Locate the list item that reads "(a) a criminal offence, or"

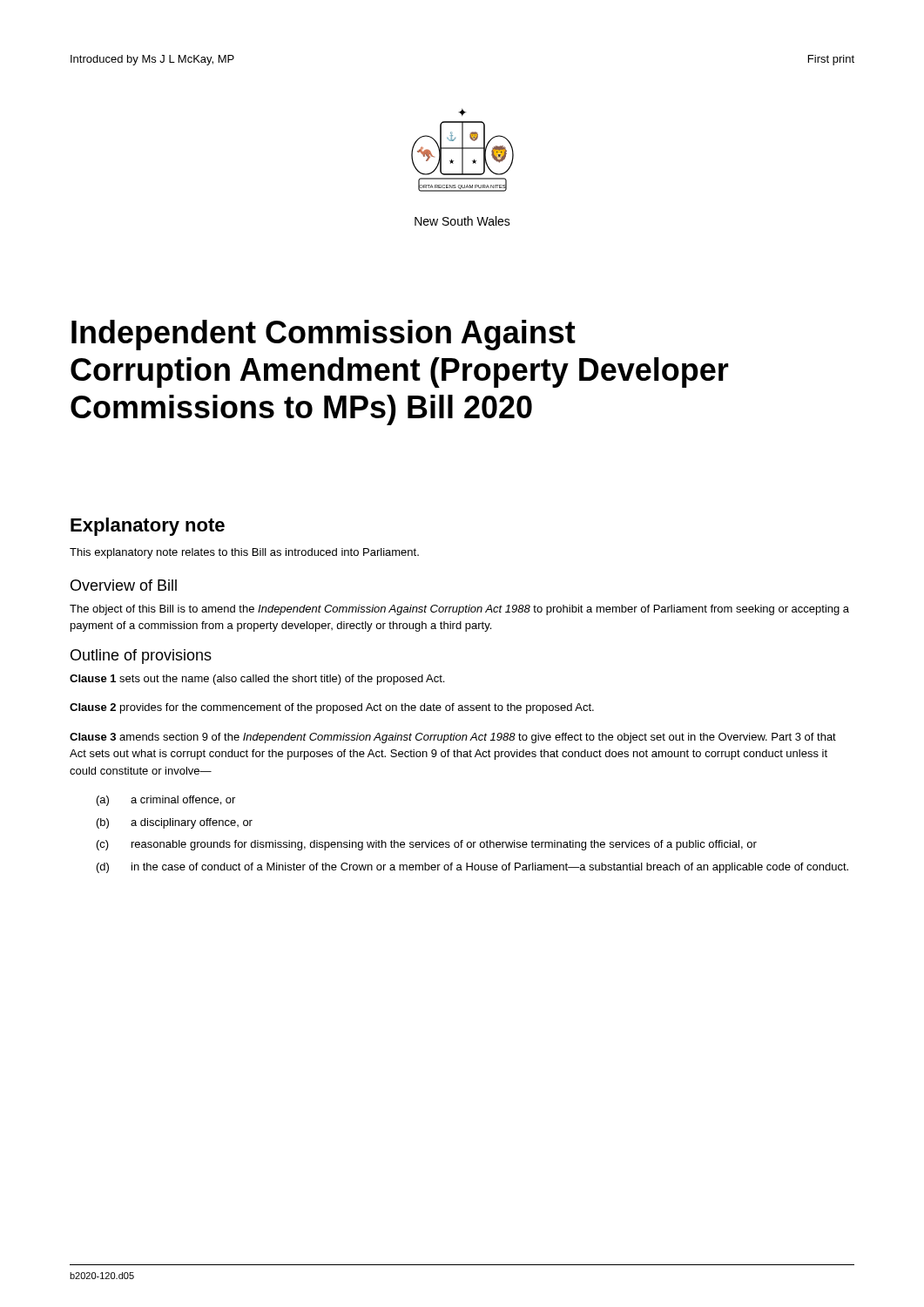click(x=166, y=801)
